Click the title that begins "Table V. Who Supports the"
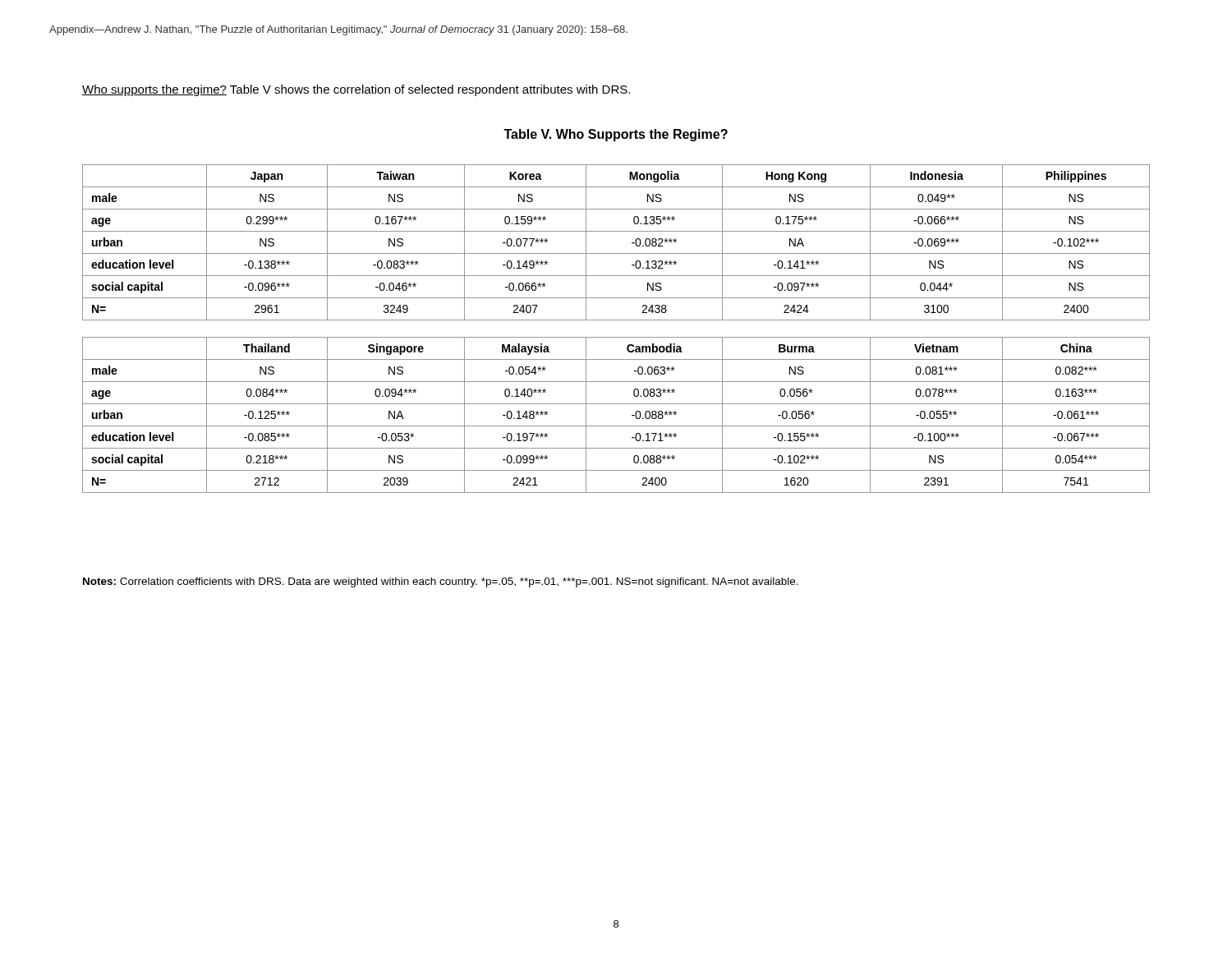Viewport: 1232px width, 953px height. 616,134
